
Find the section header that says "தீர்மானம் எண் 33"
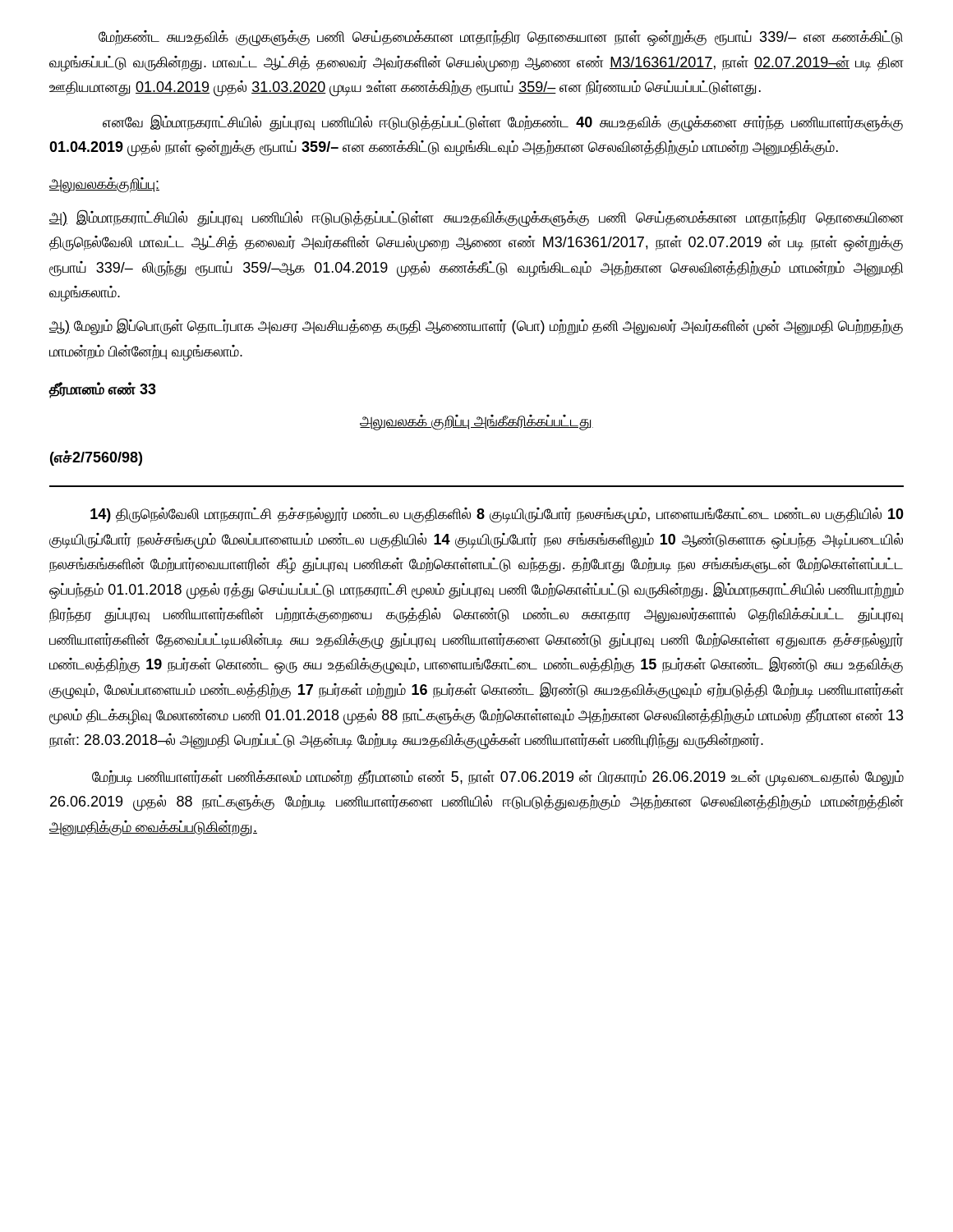pyautogui.click(x=103, y=389)
